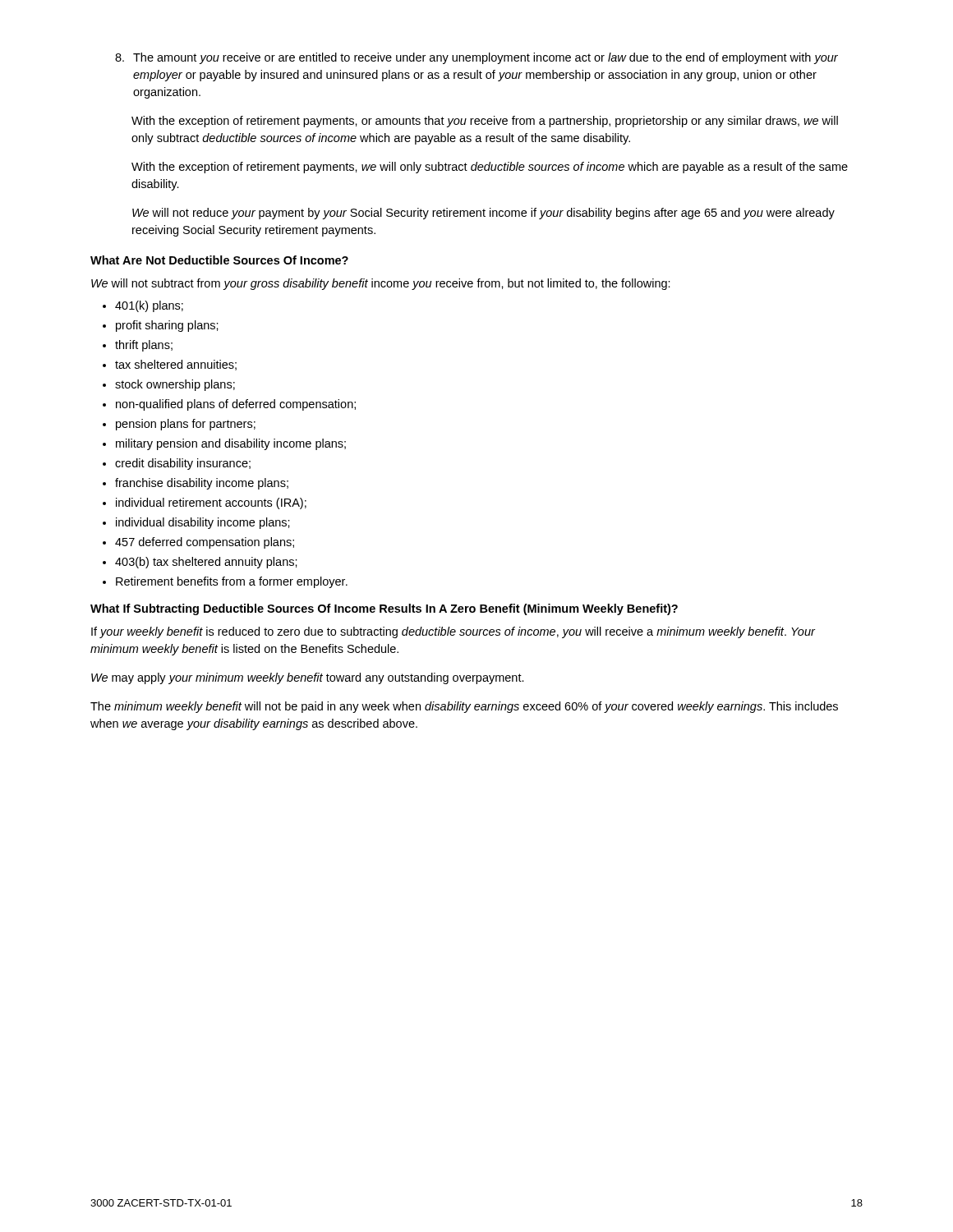Select the element starting "We will not reduce your payment by your"

click(x=483, y=221)
